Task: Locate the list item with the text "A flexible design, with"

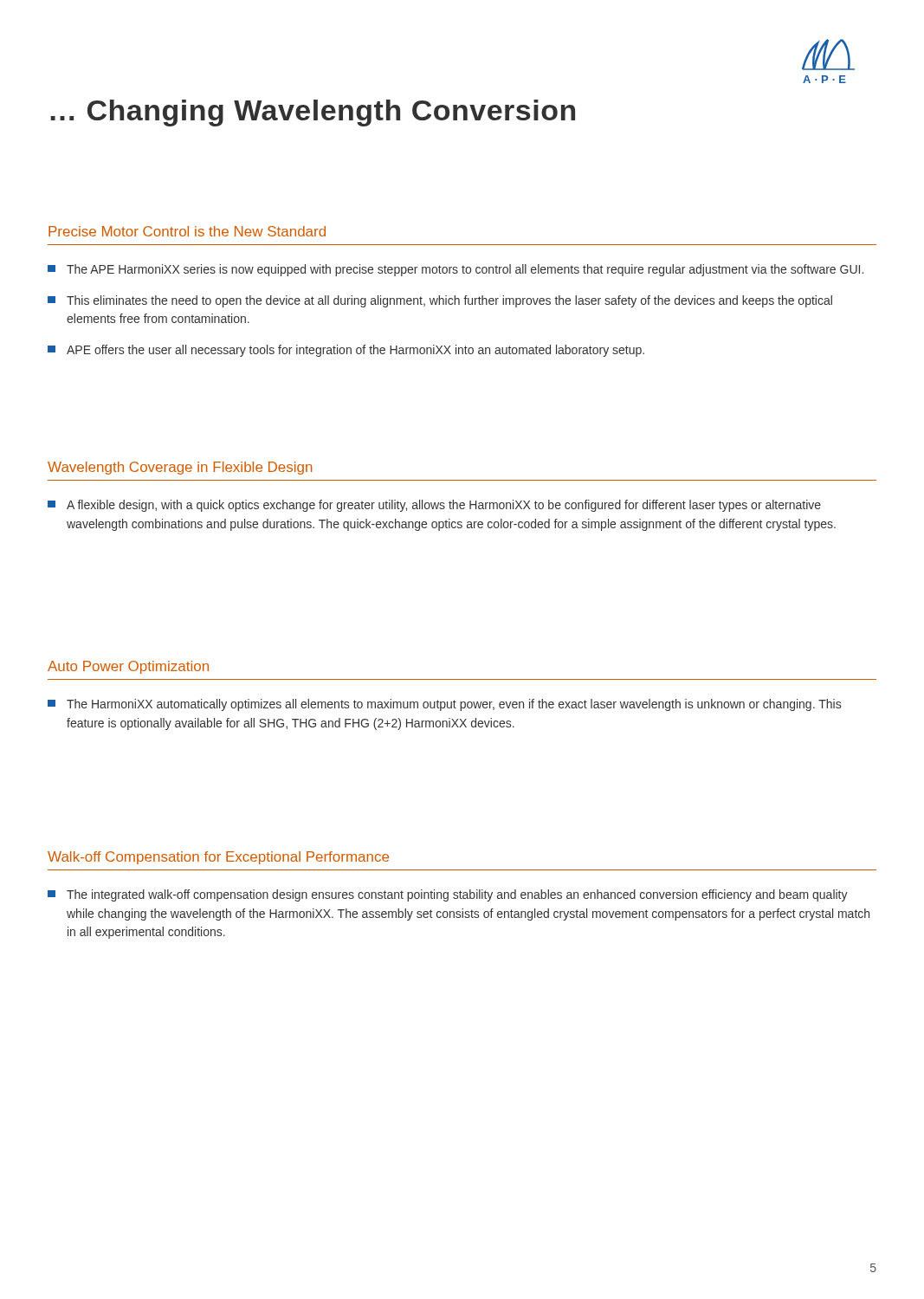Action: click(462, 515)
